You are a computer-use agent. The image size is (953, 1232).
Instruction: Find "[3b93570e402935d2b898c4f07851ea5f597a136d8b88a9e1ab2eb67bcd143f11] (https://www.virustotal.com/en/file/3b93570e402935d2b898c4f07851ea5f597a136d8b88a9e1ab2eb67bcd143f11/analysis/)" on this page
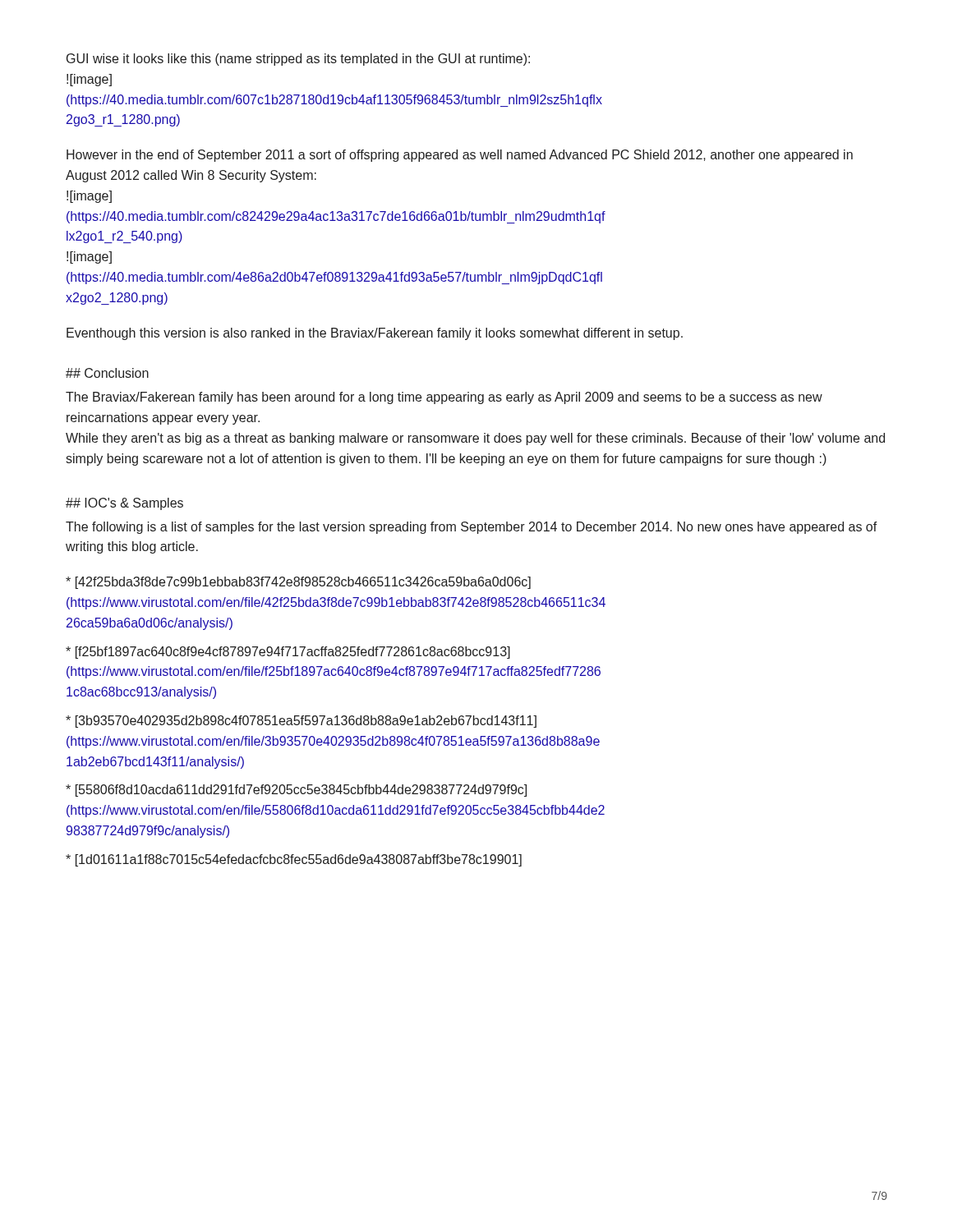point(476,743)
